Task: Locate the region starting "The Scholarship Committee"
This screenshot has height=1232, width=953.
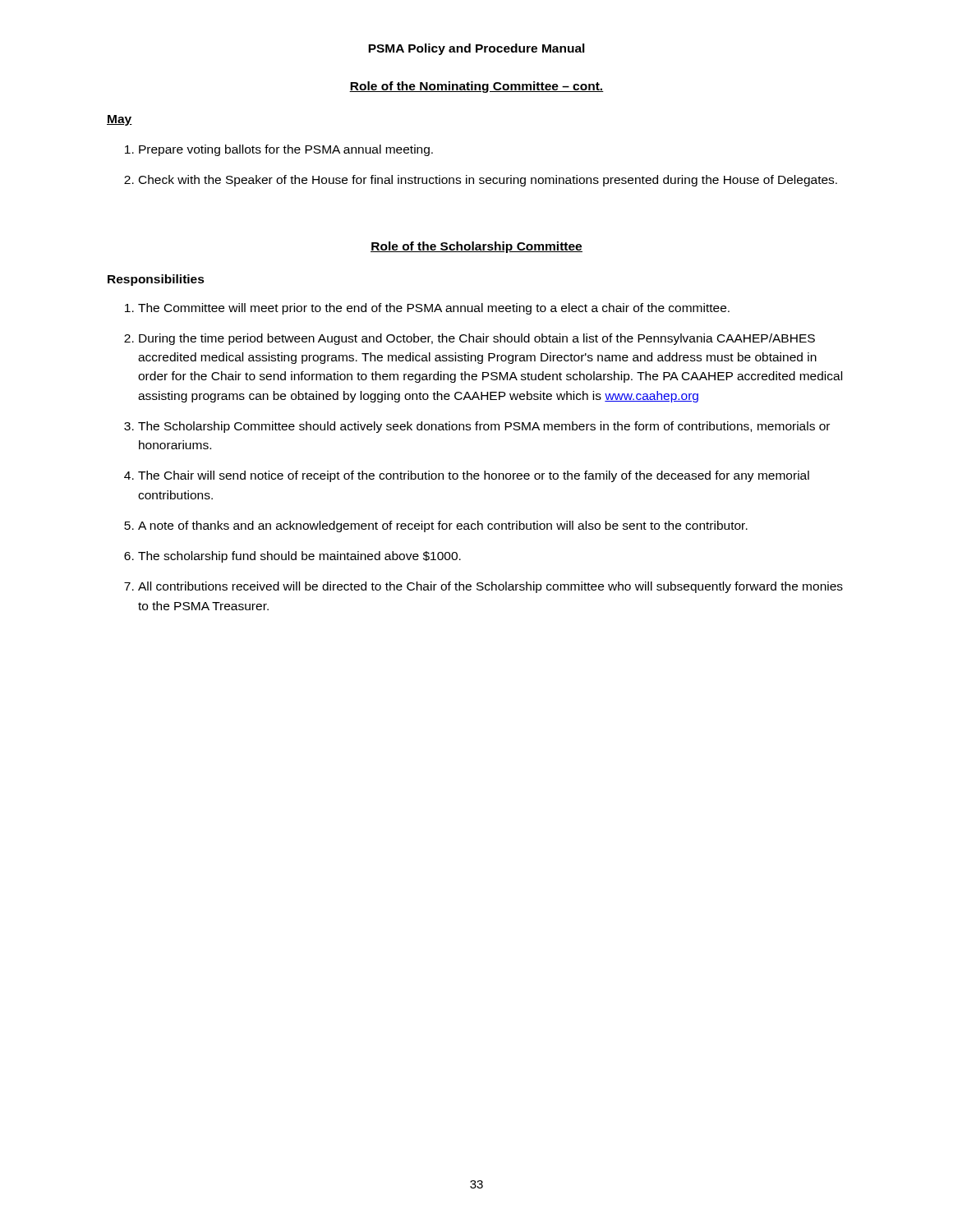Action: click(x=492, y=435)
